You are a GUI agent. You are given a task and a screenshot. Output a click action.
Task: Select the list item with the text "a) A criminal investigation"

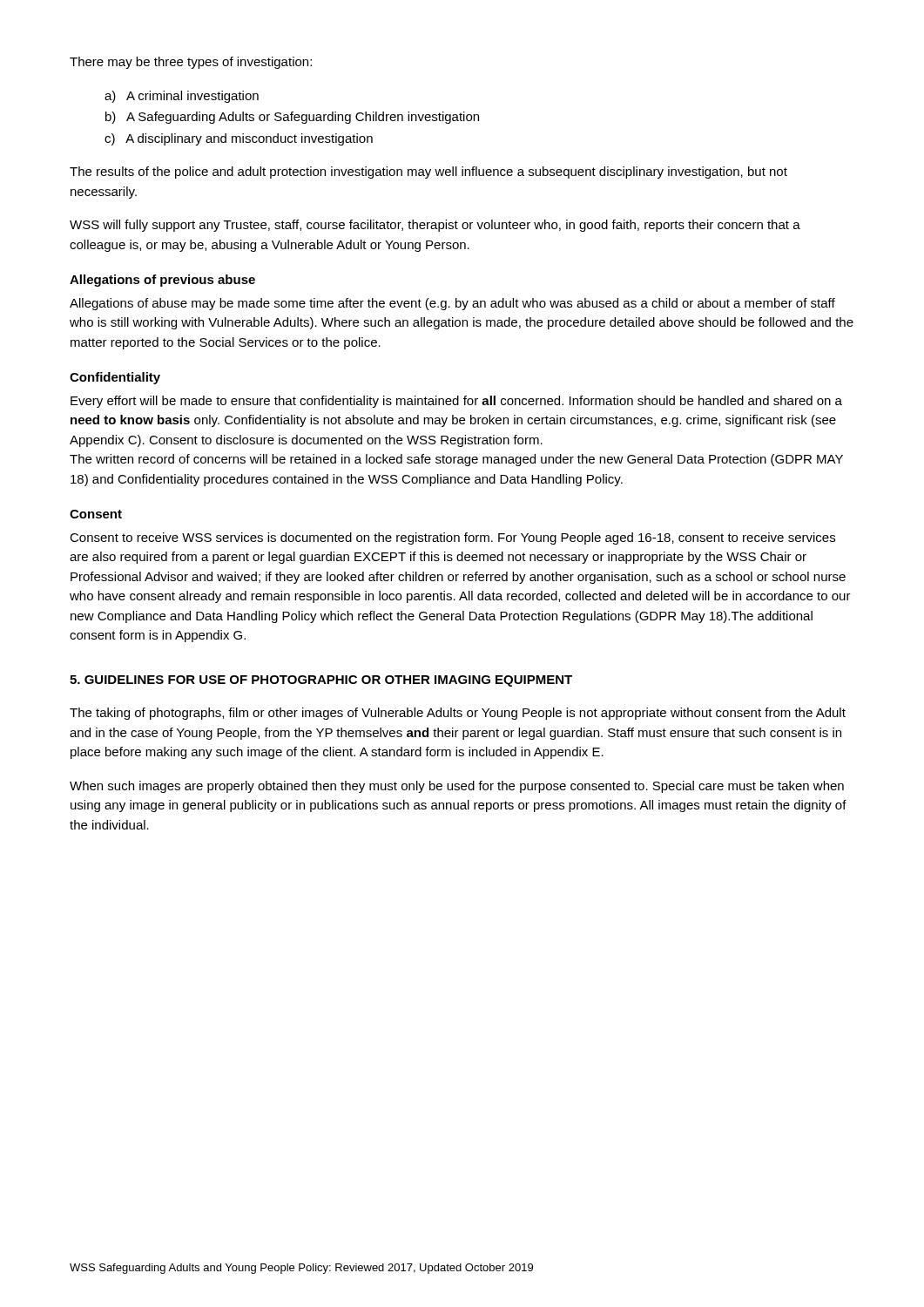pos(182,95)
